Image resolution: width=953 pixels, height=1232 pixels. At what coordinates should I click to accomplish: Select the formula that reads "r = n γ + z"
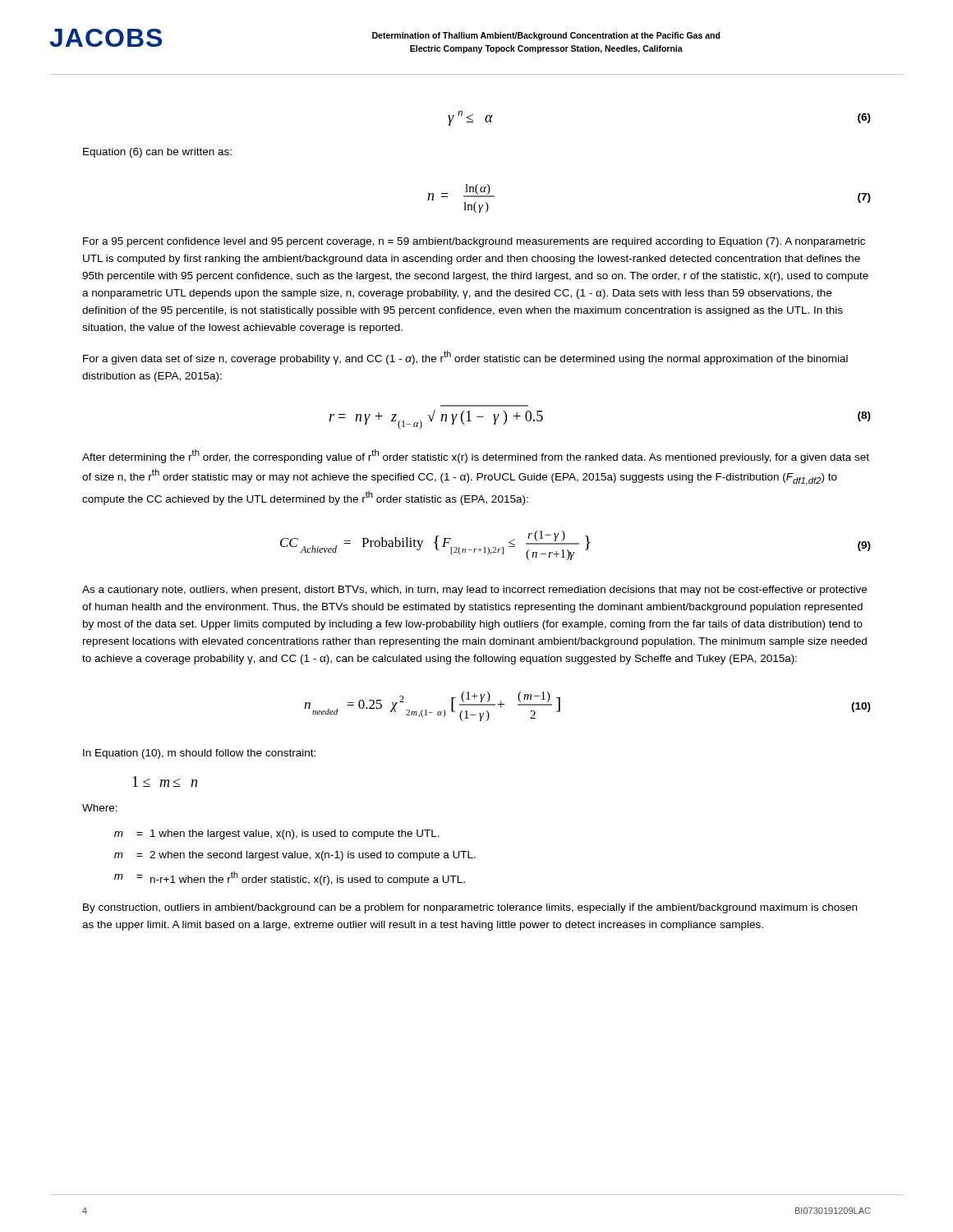click(431, 419)
